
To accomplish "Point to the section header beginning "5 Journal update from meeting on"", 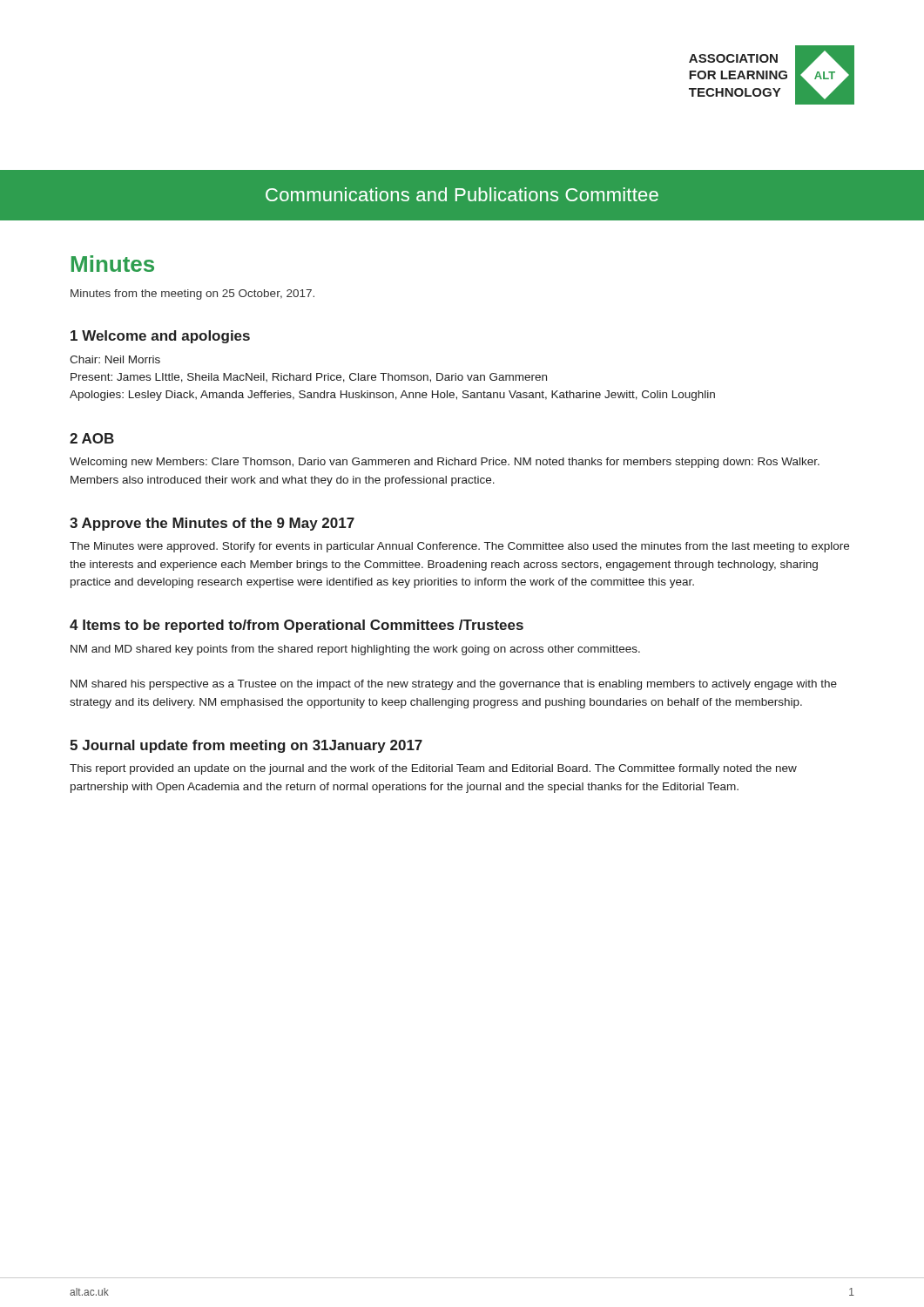I will click(246, 745).
